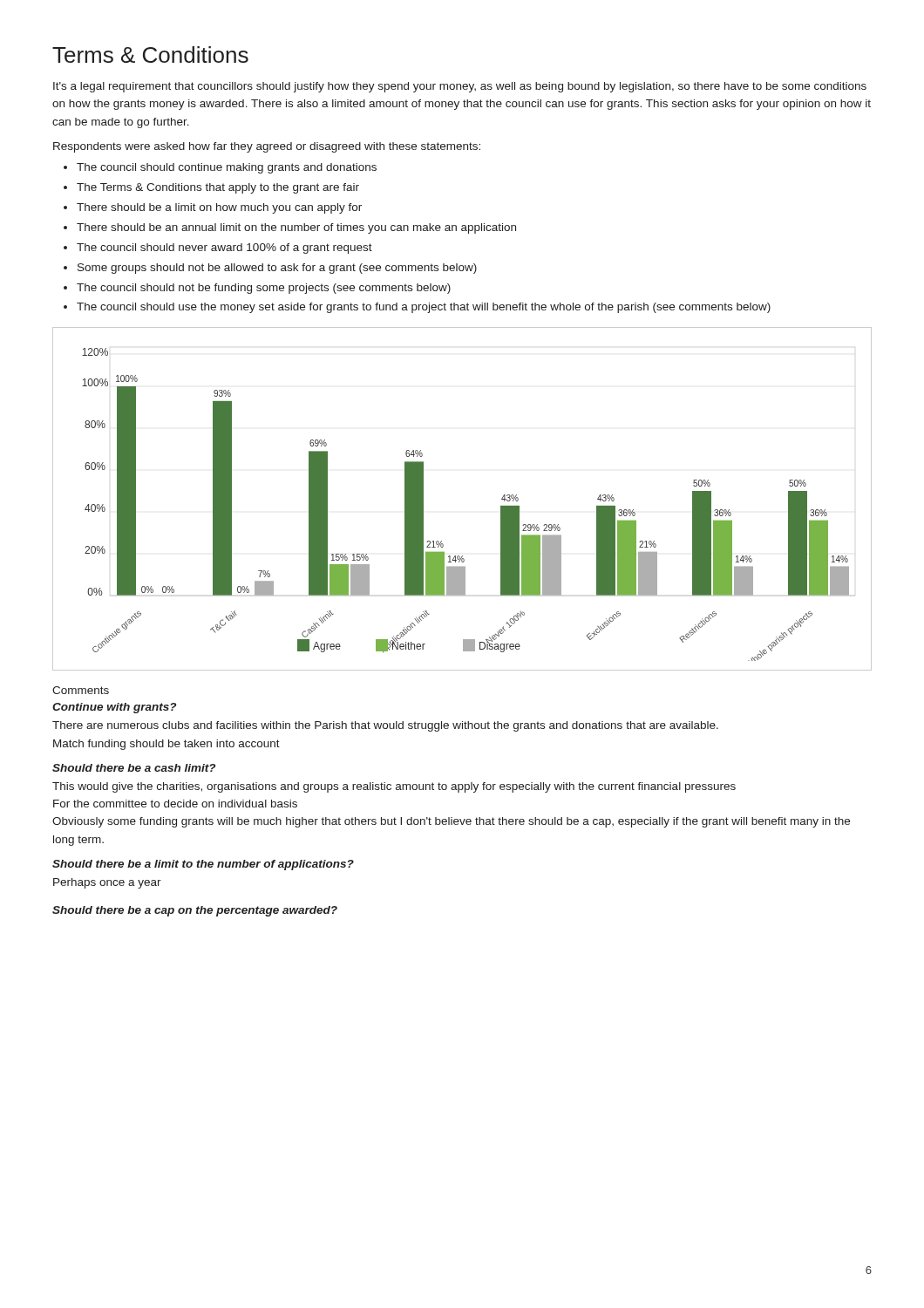Locate the block of text that opens with "There are numerous clubs and"
924x1308 pixels.
click(386, 734)
